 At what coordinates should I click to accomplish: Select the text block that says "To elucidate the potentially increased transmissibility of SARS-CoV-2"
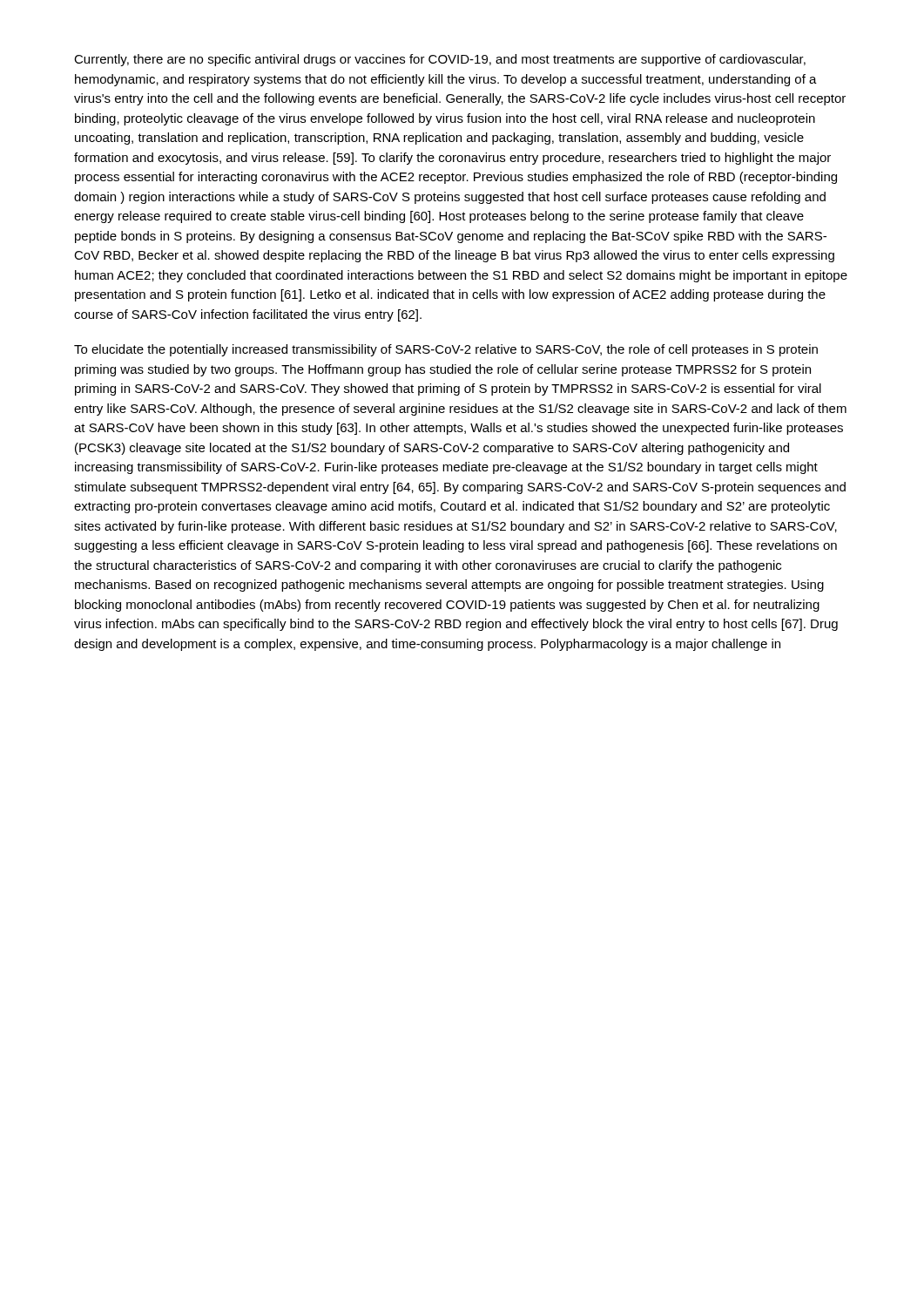coord(460,496)
